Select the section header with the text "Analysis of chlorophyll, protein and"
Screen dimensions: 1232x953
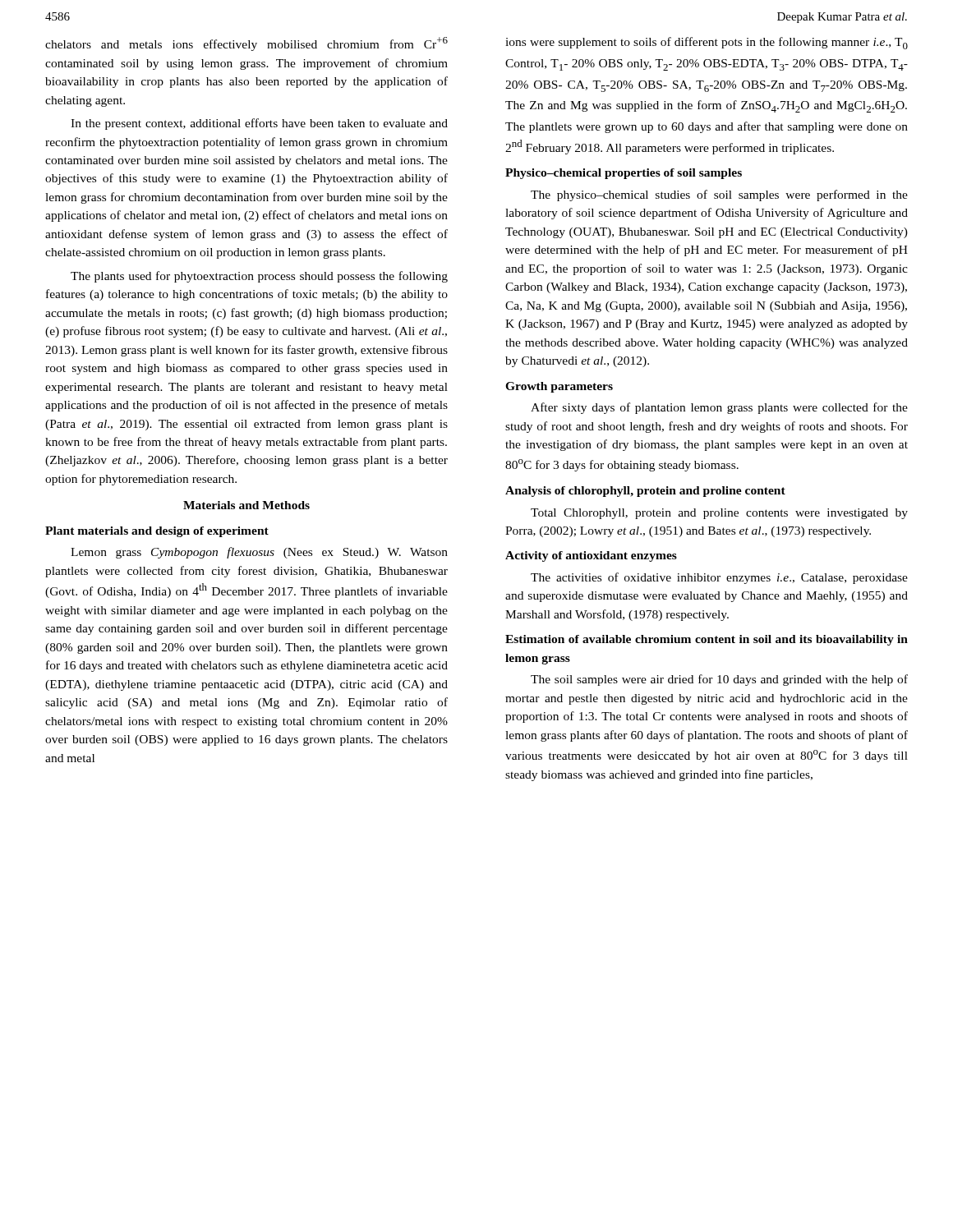(707, 491)
